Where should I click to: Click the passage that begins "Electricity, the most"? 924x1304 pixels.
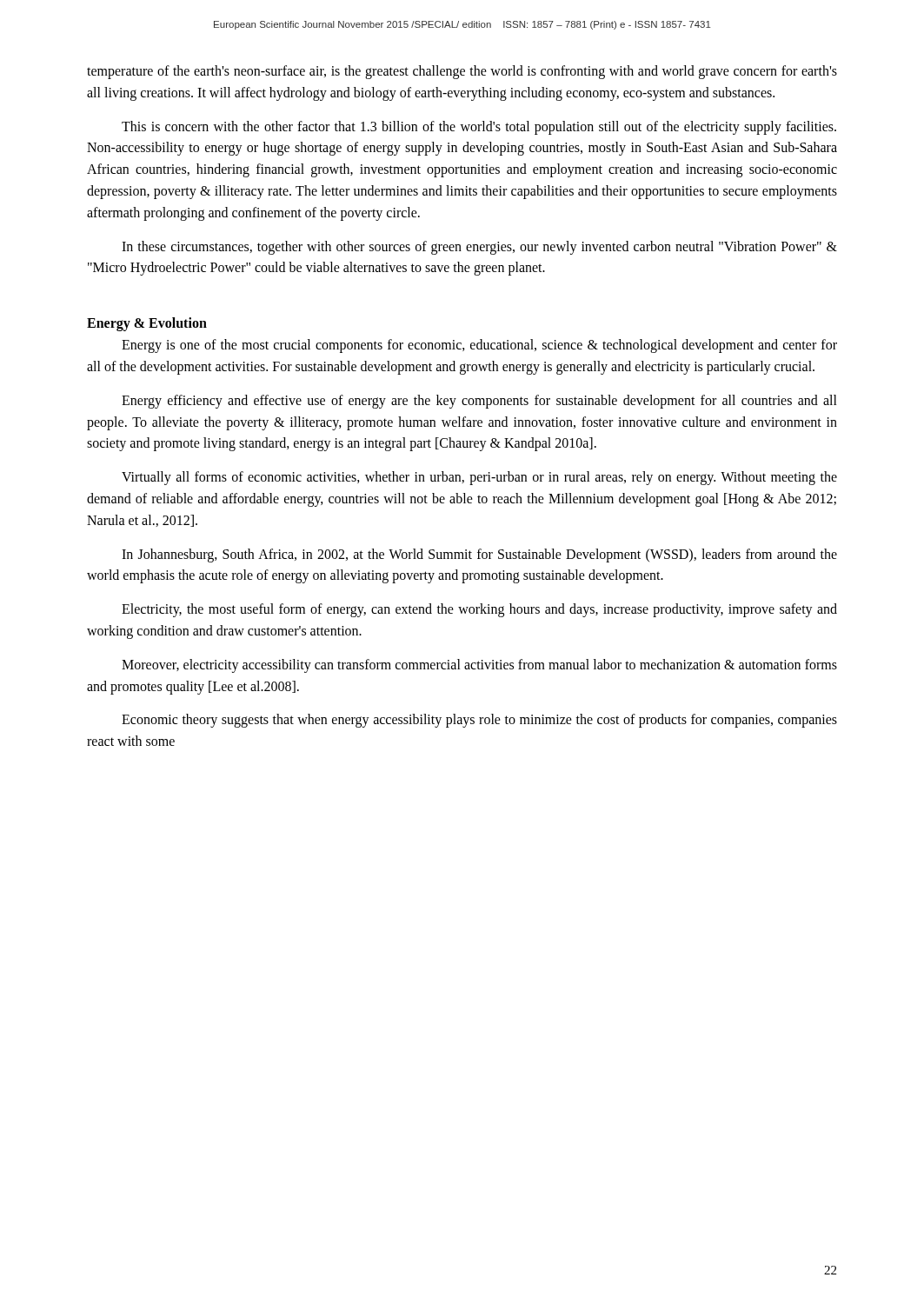tap(462, 621)
